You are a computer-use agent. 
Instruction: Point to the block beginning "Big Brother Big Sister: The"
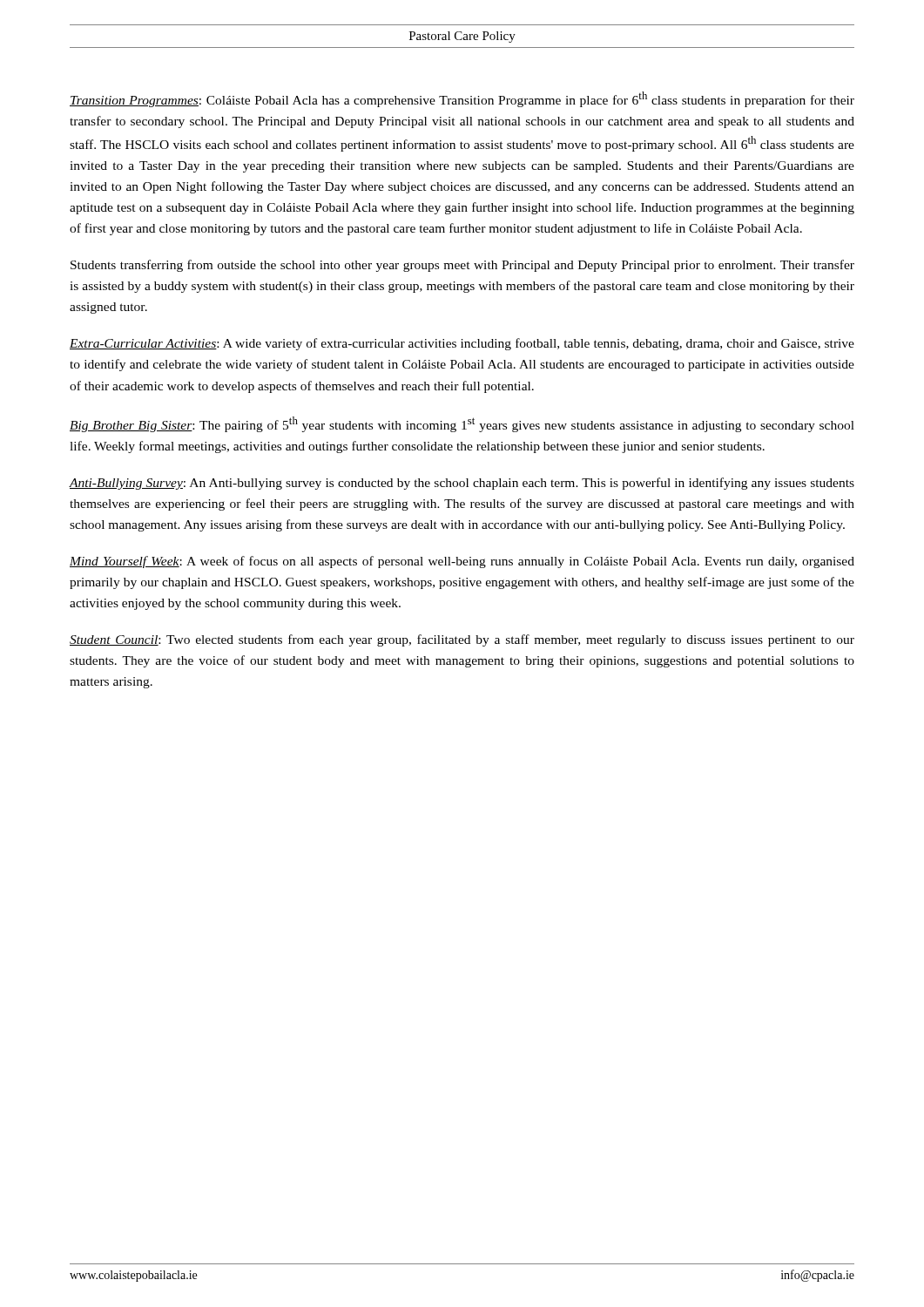click(x=462, y=434)
